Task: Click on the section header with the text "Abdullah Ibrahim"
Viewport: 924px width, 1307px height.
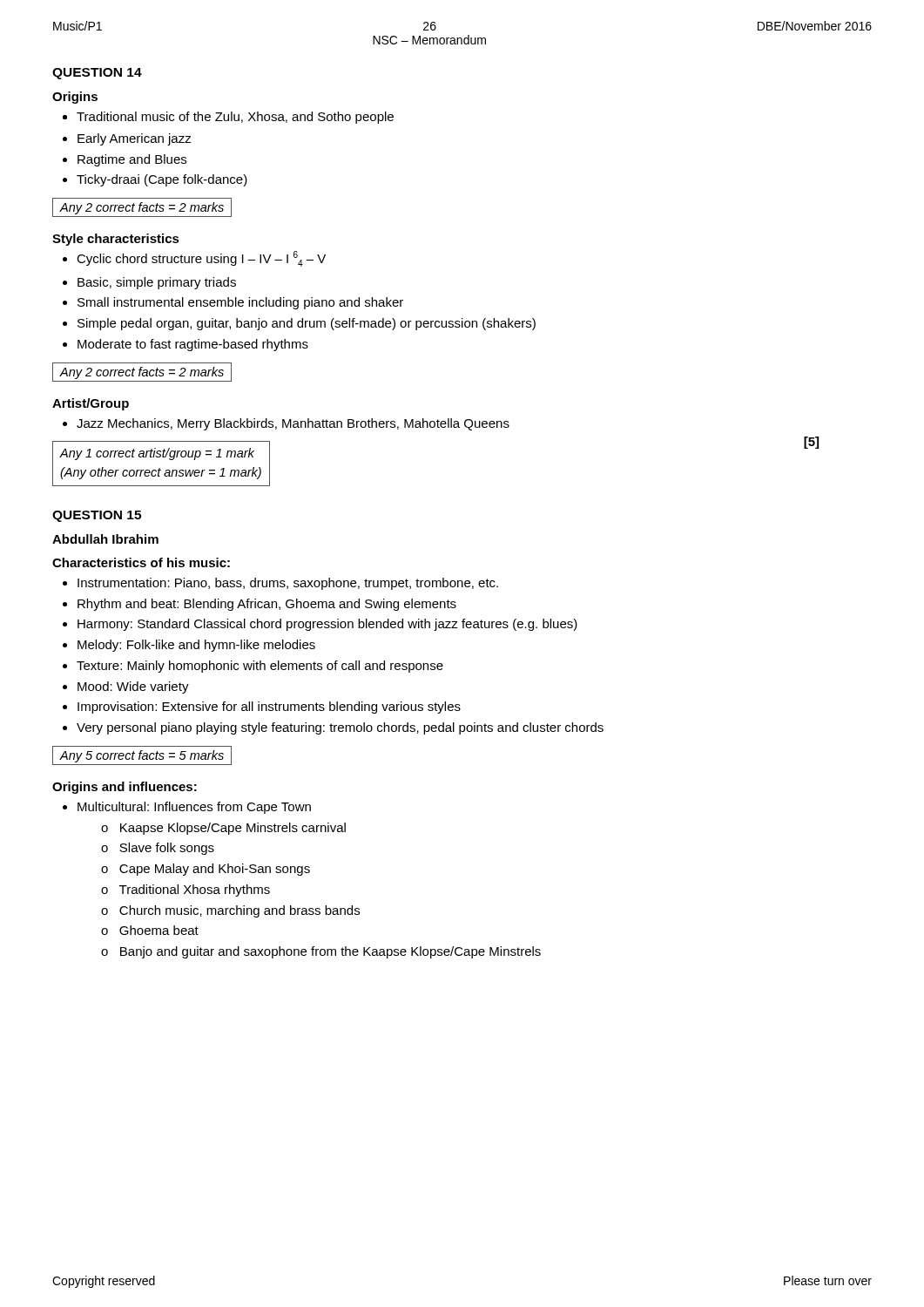Action: tap(105, 539)
